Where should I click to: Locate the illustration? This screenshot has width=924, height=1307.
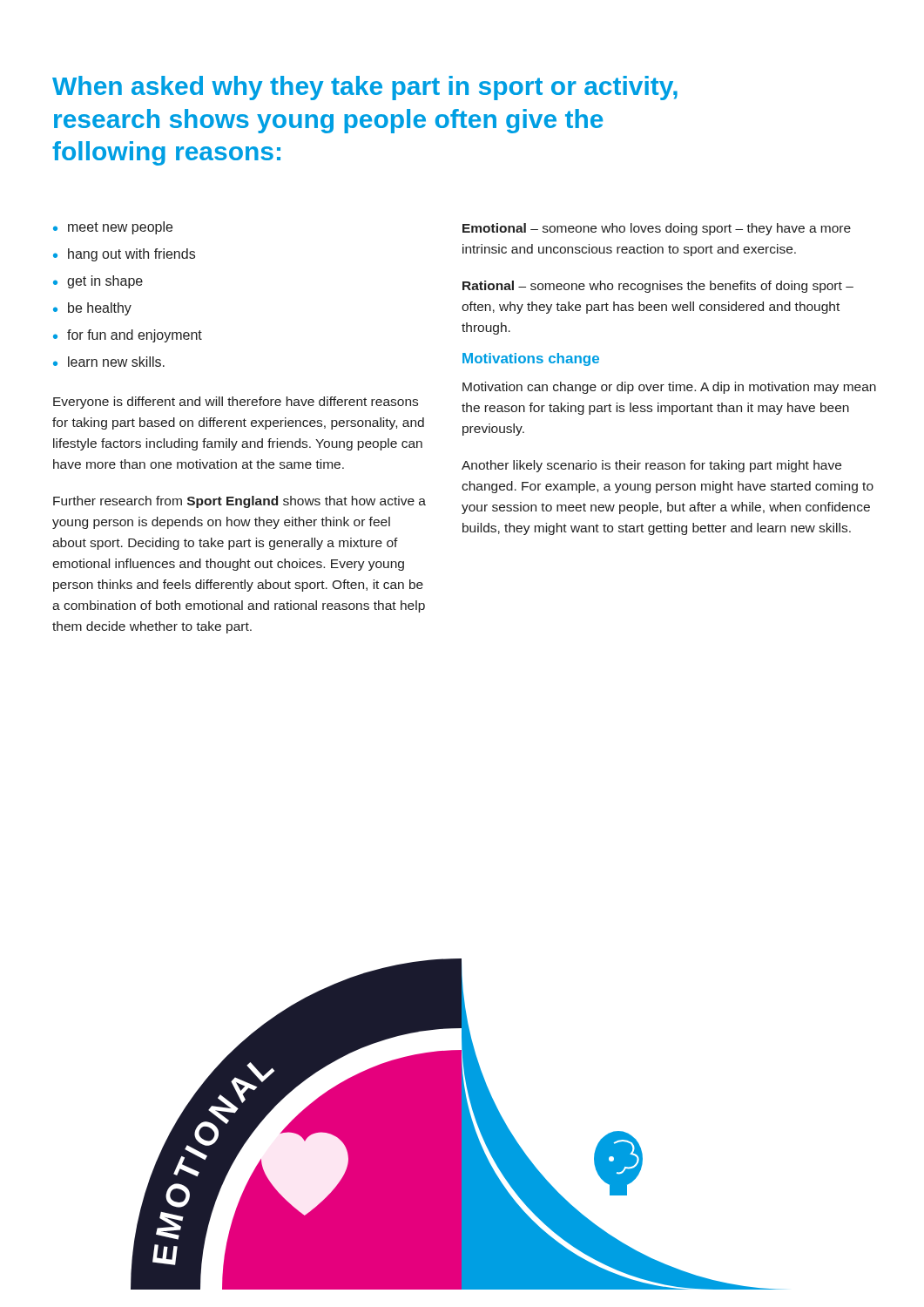462,1111
